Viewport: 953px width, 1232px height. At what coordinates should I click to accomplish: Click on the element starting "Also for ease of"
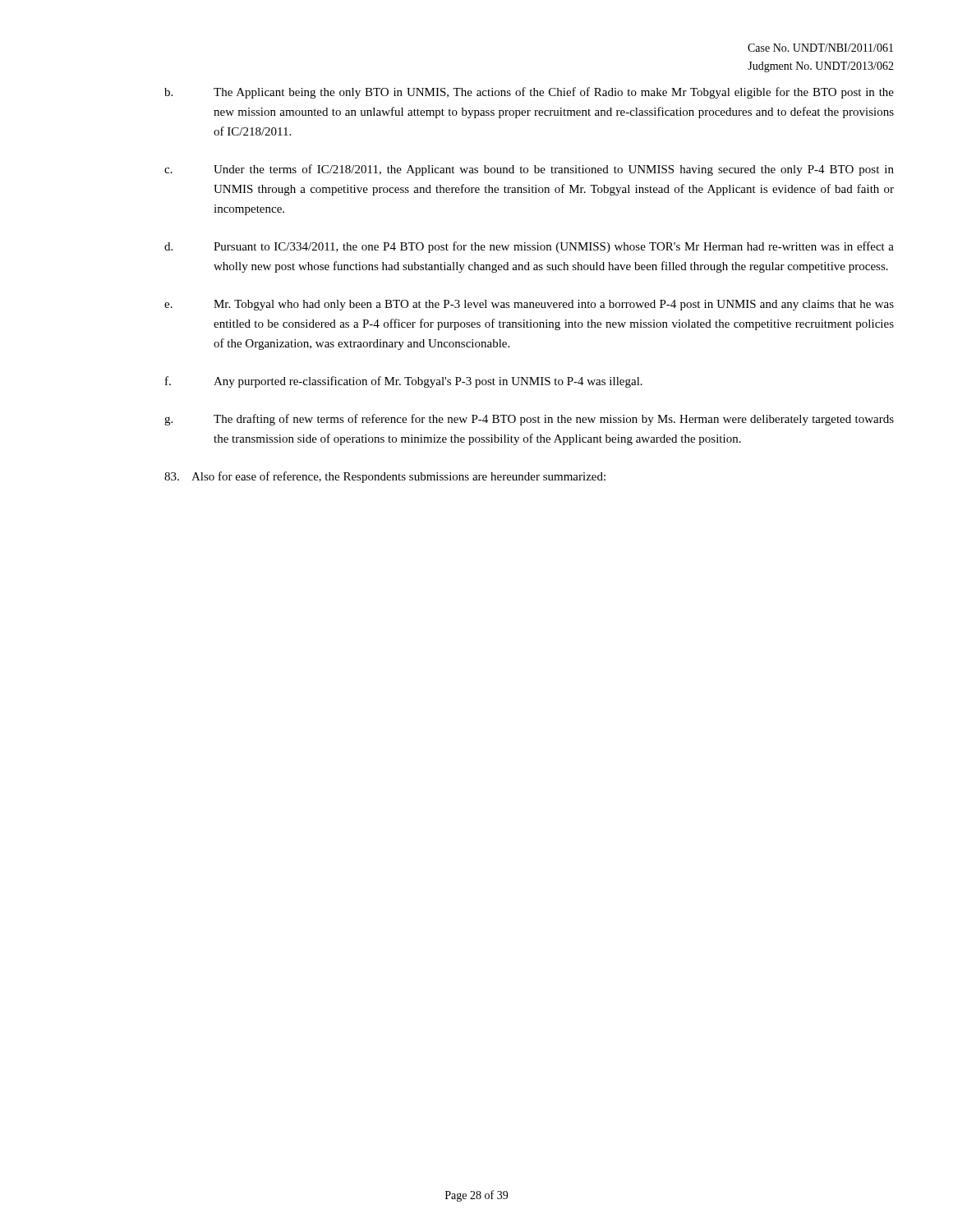385,476
